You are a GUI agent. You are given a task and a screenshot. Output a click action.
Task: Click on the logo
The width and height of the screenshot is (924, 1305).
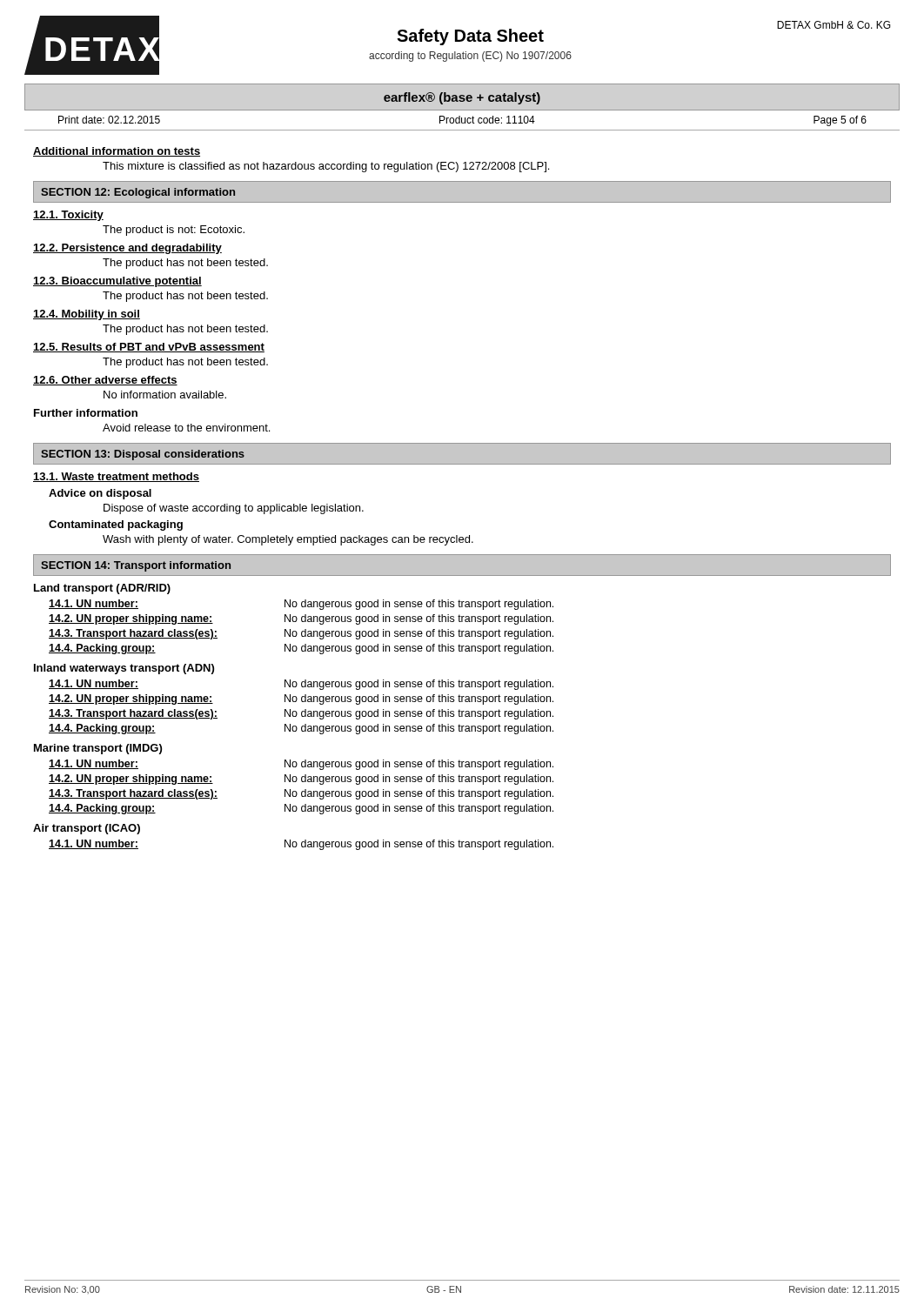[x=94, y=45]
